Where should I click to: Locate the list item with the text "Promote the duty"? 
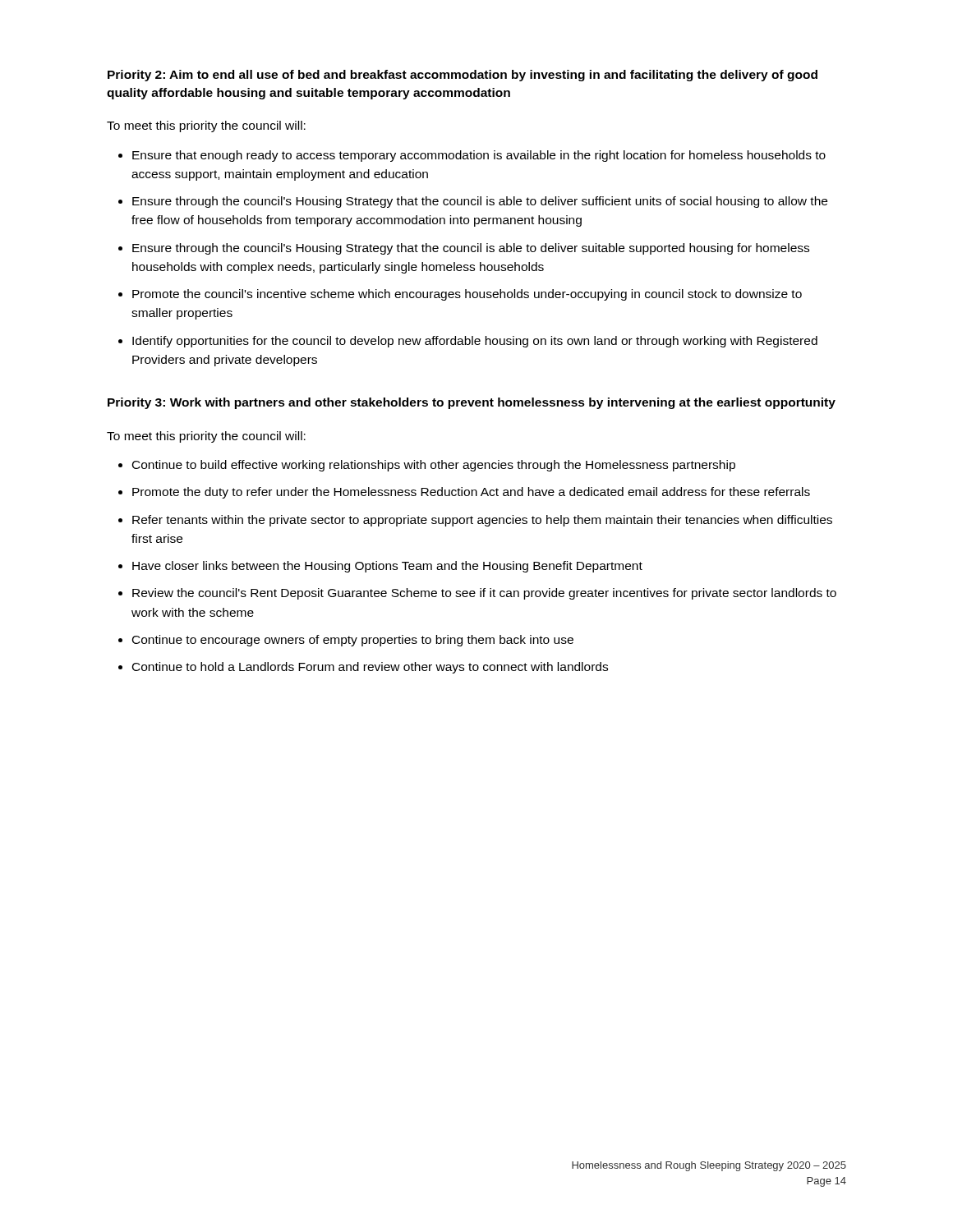tap(471, 492)
